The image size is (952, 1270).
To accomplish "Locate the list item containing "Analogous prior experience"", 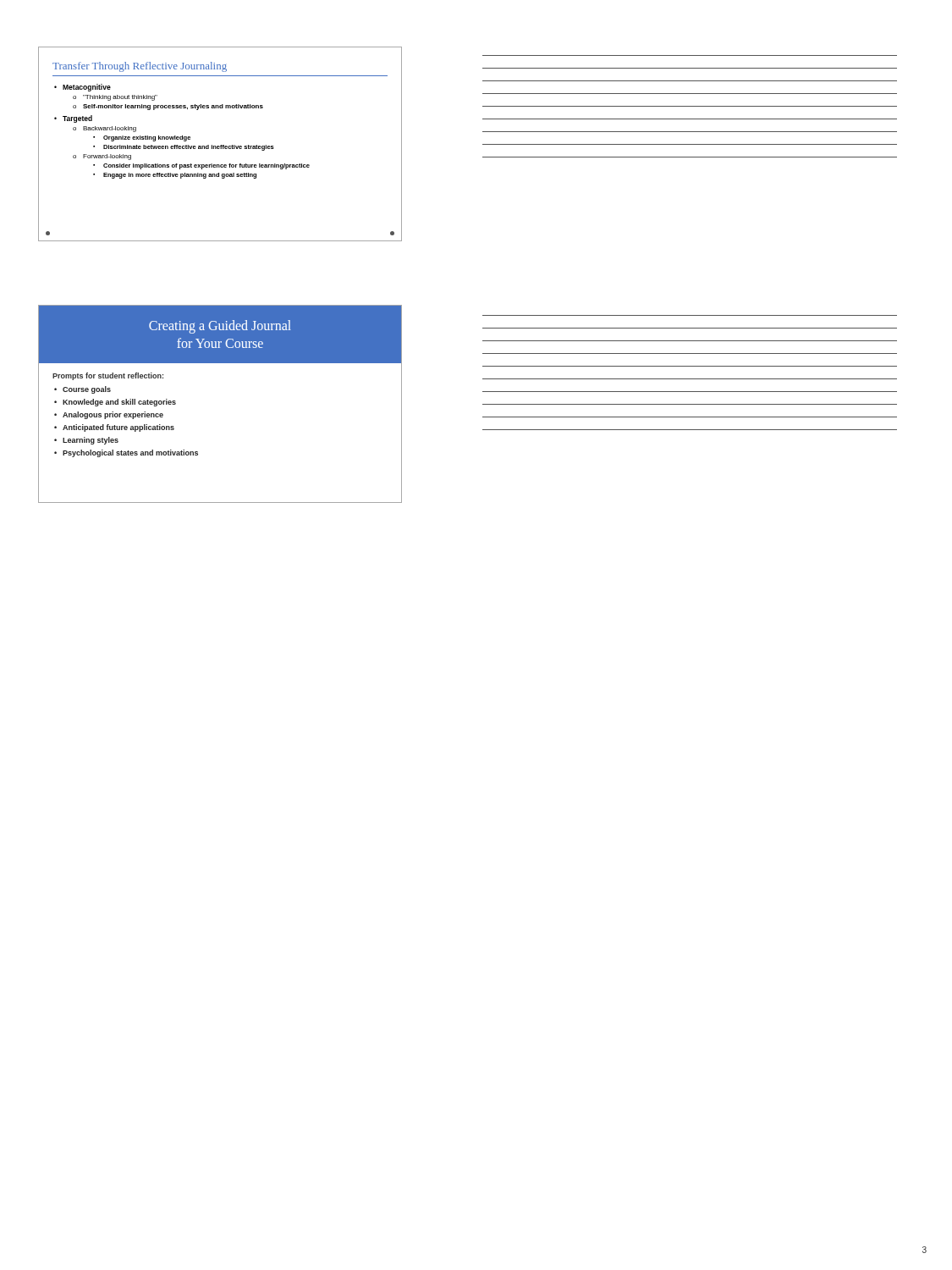I will (x=113, y=415).
